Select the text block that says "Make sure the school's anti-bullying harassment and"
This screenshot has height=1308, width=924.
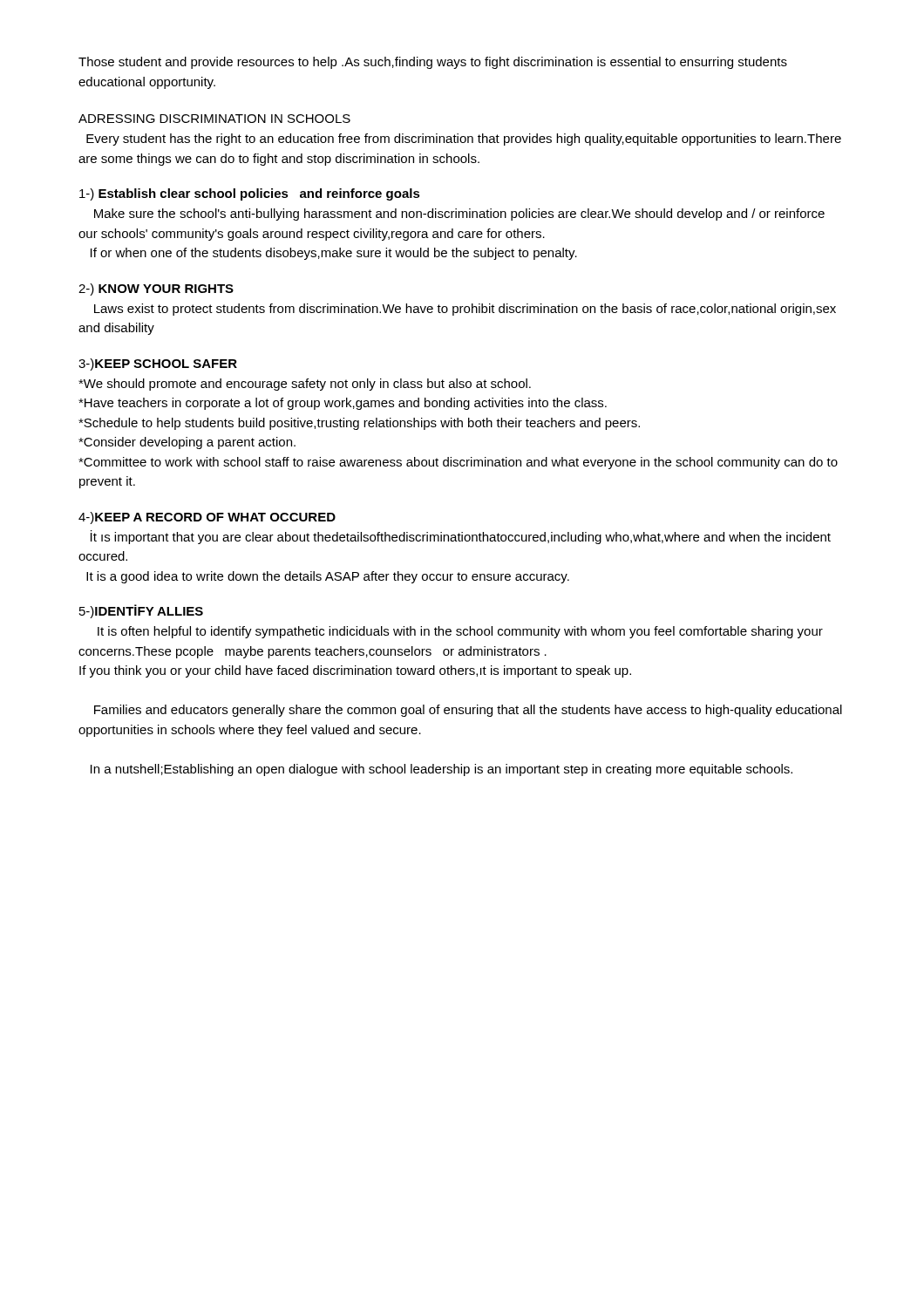point(452,233)
